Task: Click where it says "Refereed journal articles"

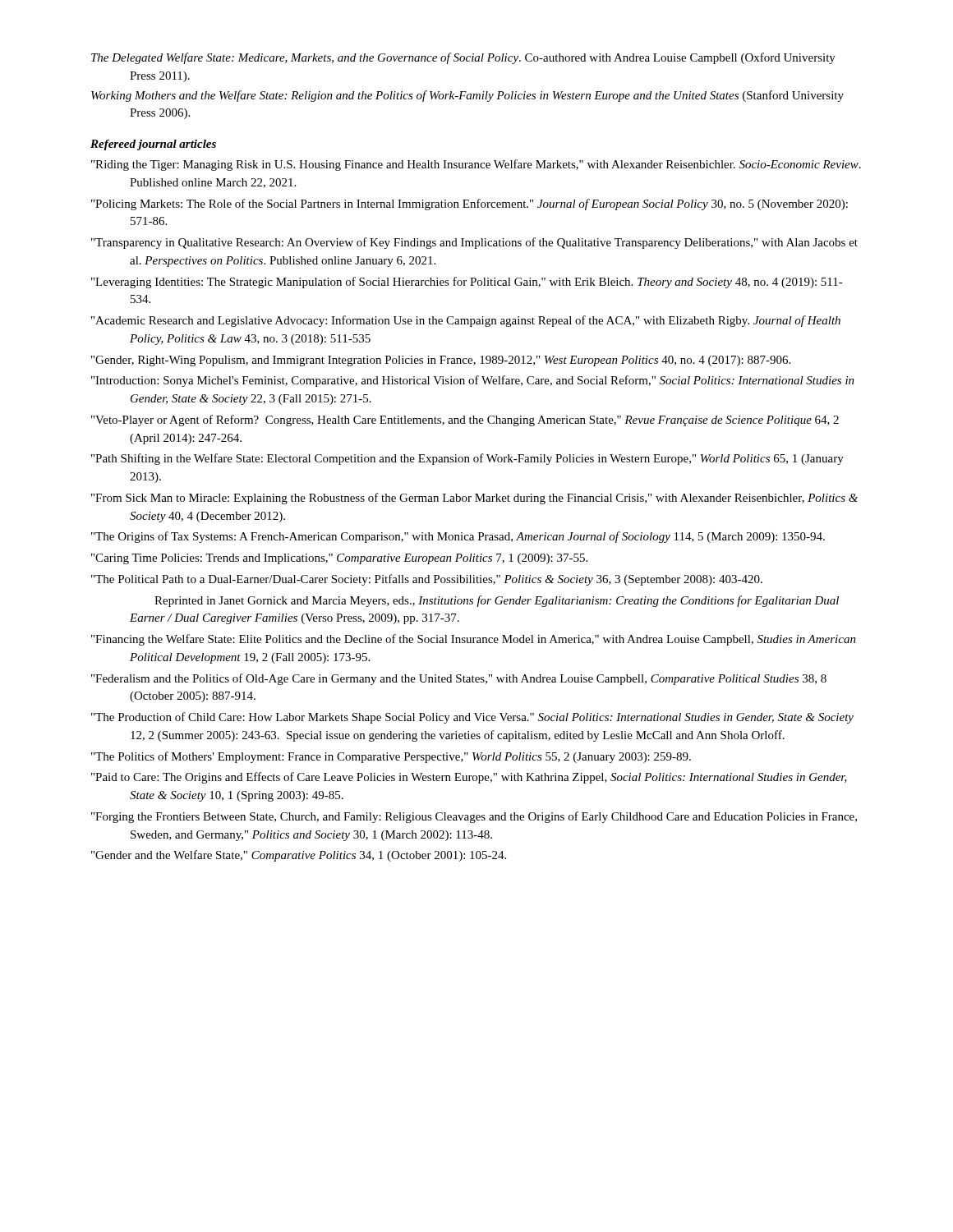Action: 153,144
